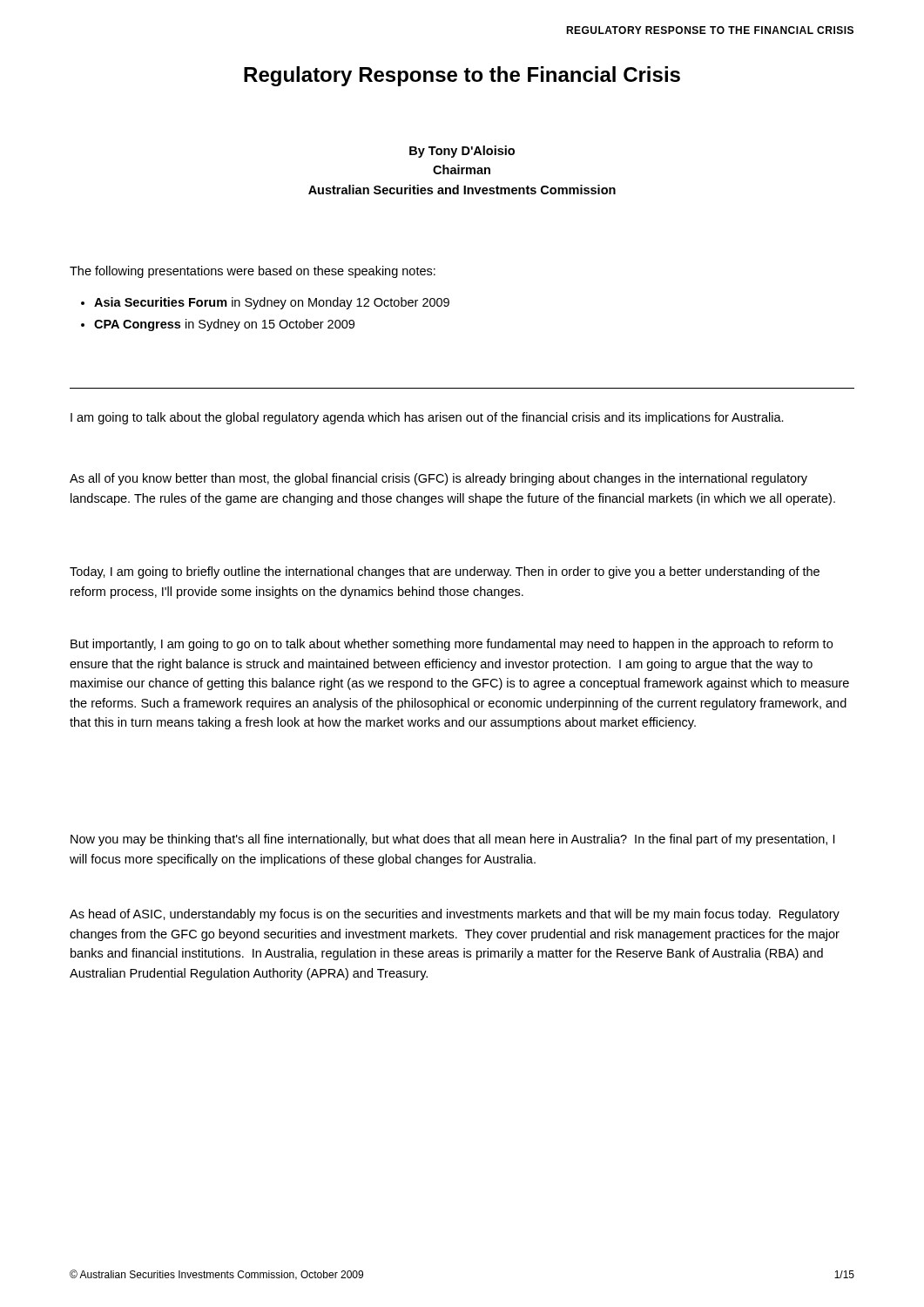Click on the list item containing "CPA Congress in"
924x1307 pixels.
[225, 324]
